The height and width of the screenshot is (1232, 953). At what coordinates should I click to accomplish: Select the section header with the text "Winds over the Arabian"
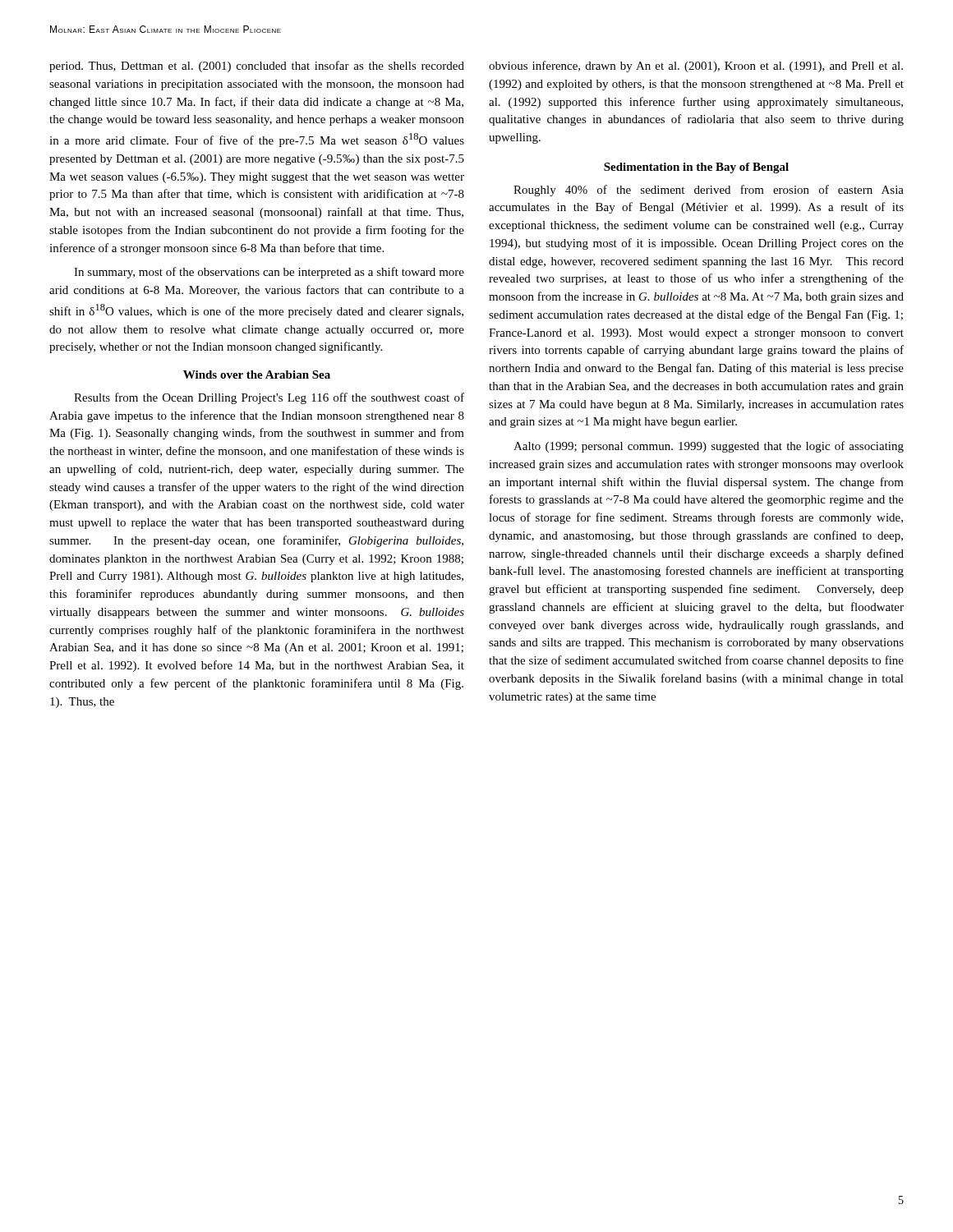click(257, 375)
